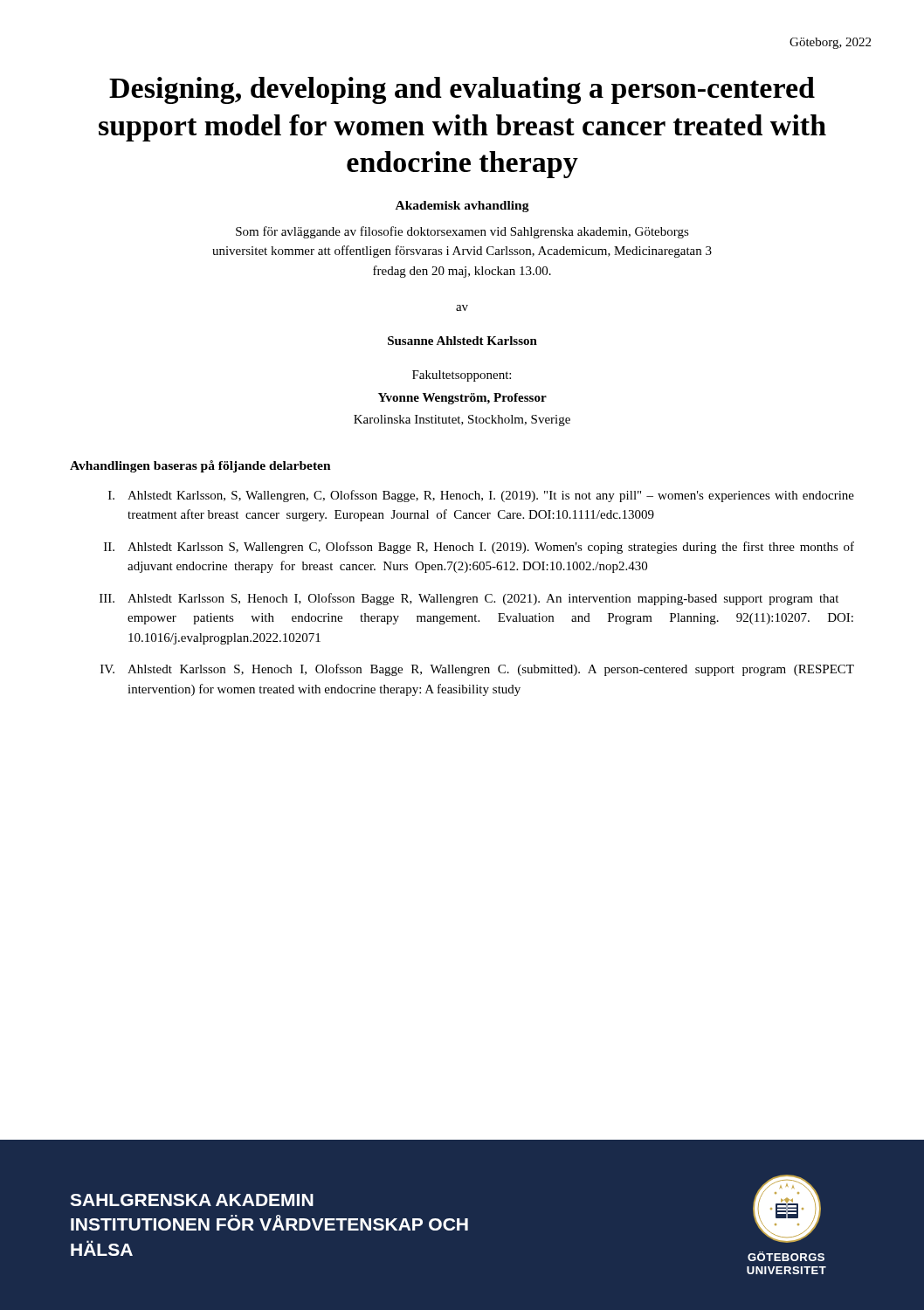The width and height of the screenshot is (924, 1310).
Task: Click where it says "Akademisk avhandling"
Action: click(462, 204)
